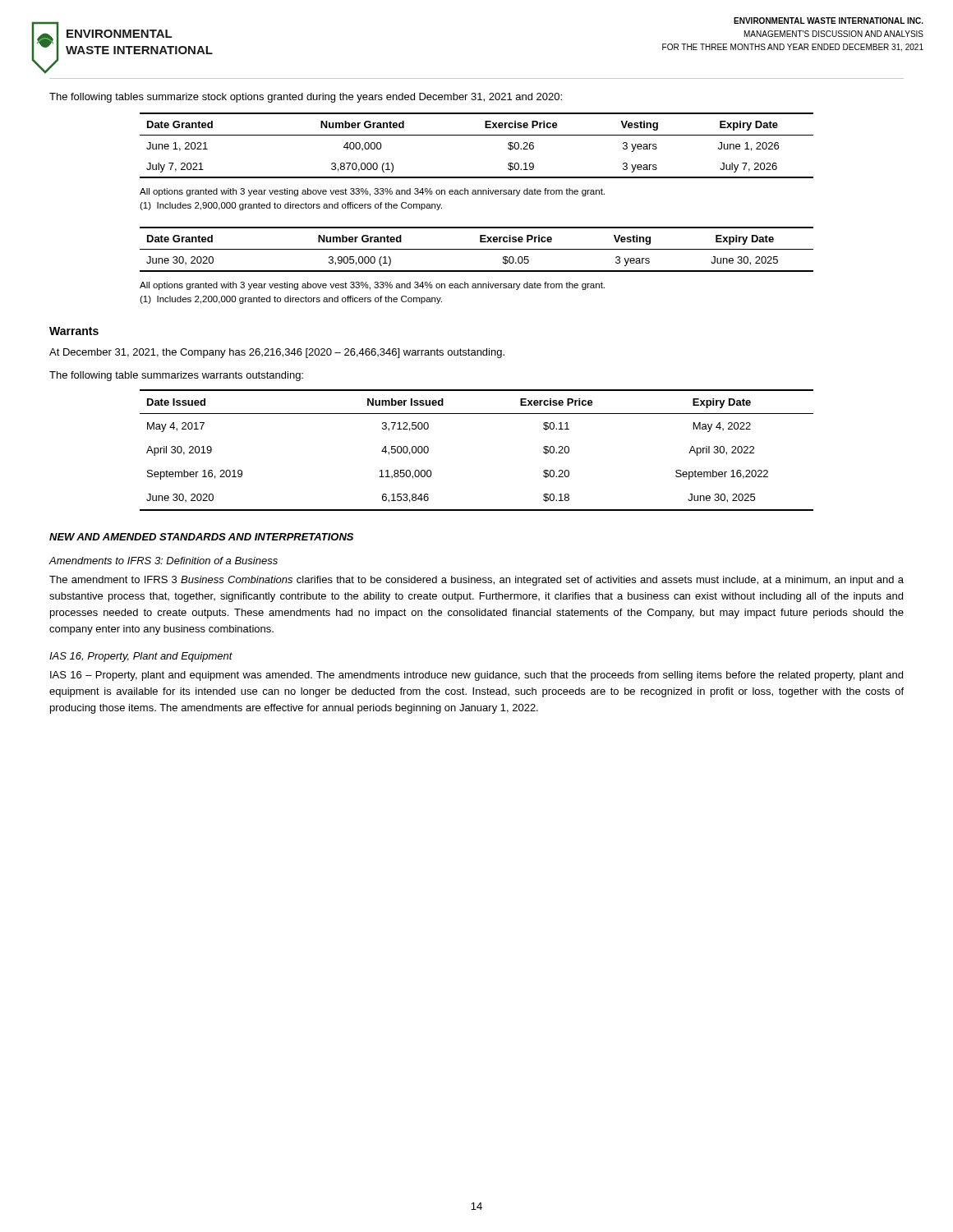Locate the text "NEW AND AMENDED STANDARDS AND INTERPRETATIONS"
This screenshot has height=1232, width=953.
pos(201,537)
